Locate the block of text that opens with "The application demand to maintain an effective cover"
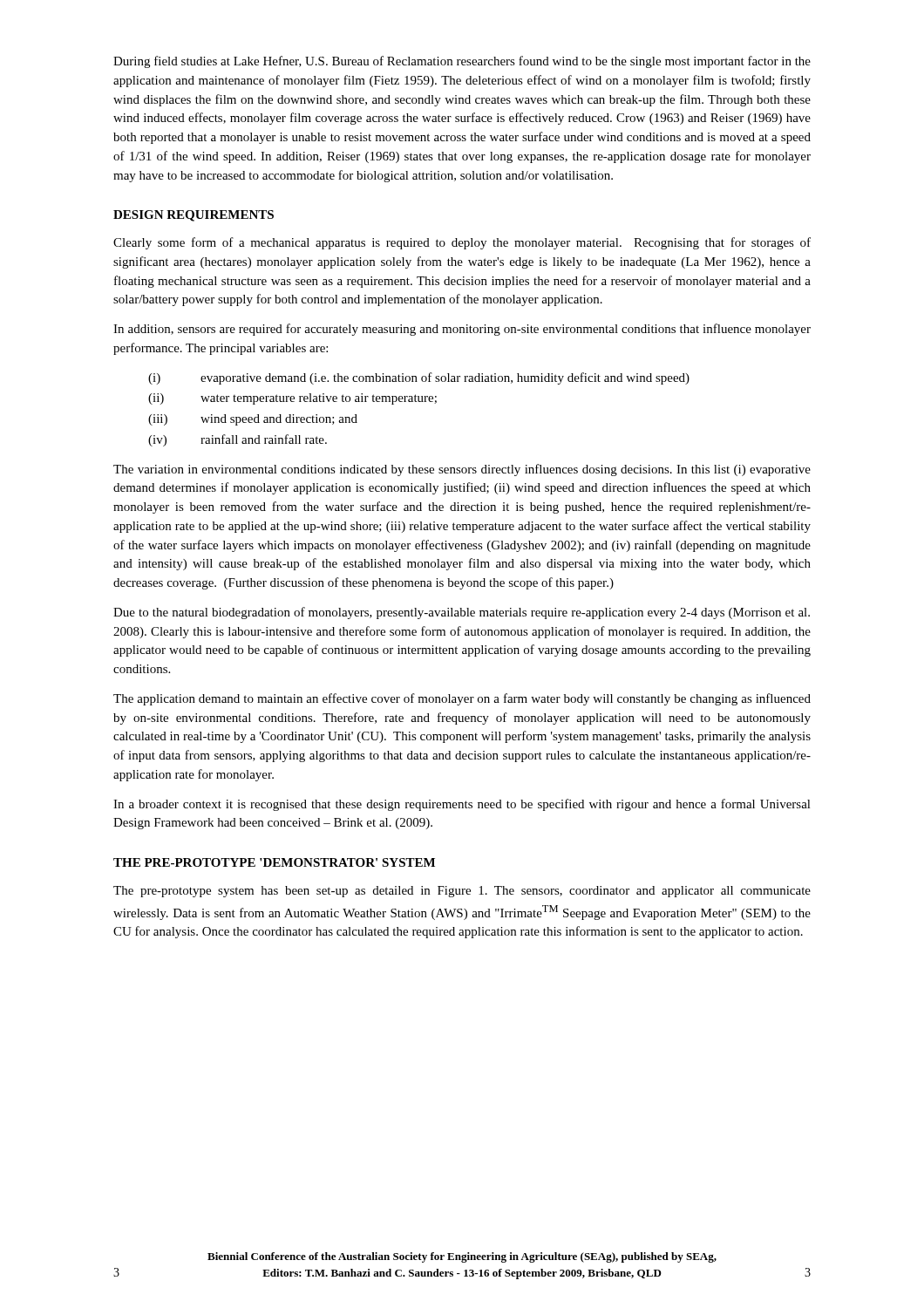Image resolution: width=924 pixels, height=1308 pixels. [x=462, y=737]
